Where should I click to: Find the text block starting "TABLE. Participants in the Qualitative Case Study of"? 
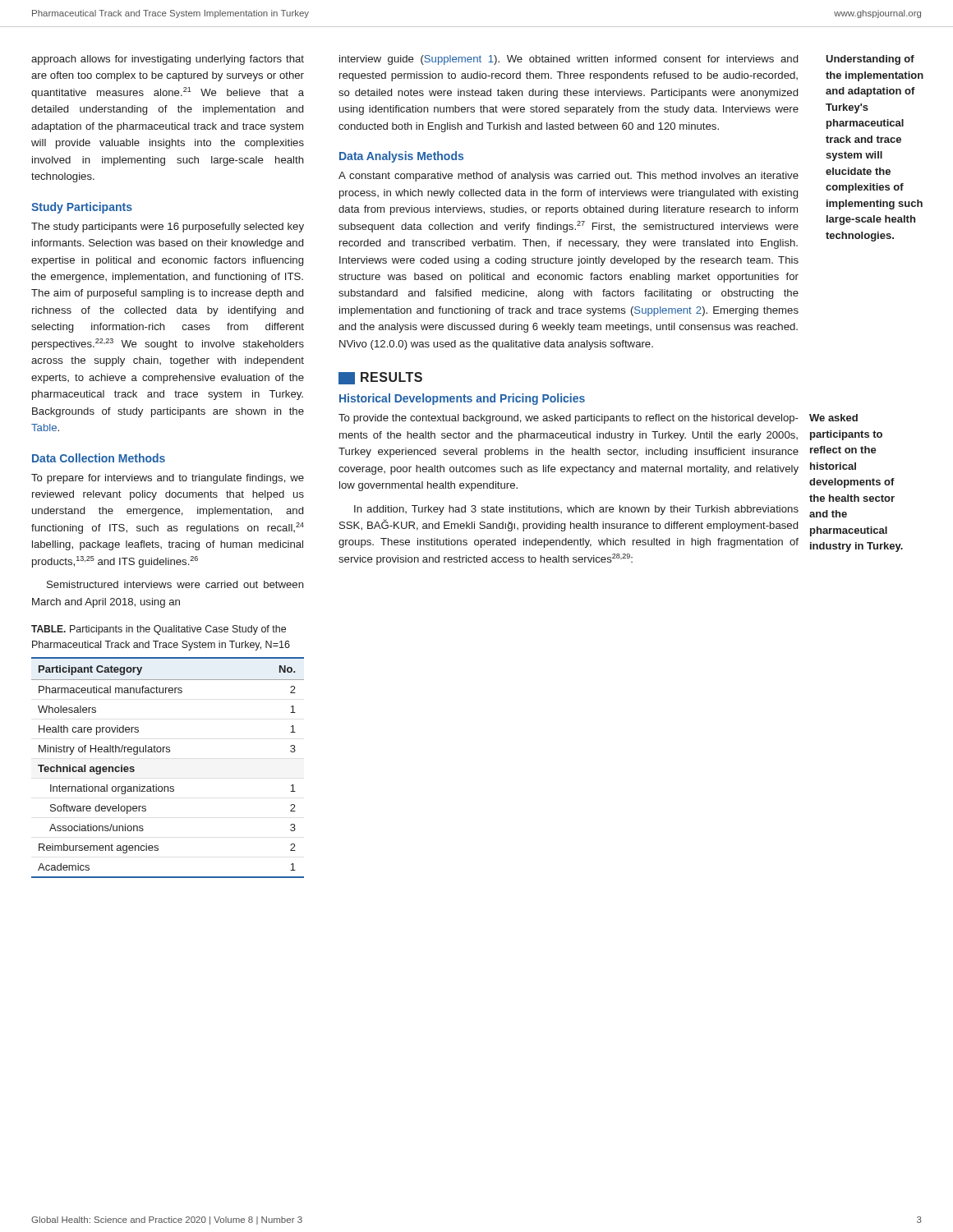point(161,637)
